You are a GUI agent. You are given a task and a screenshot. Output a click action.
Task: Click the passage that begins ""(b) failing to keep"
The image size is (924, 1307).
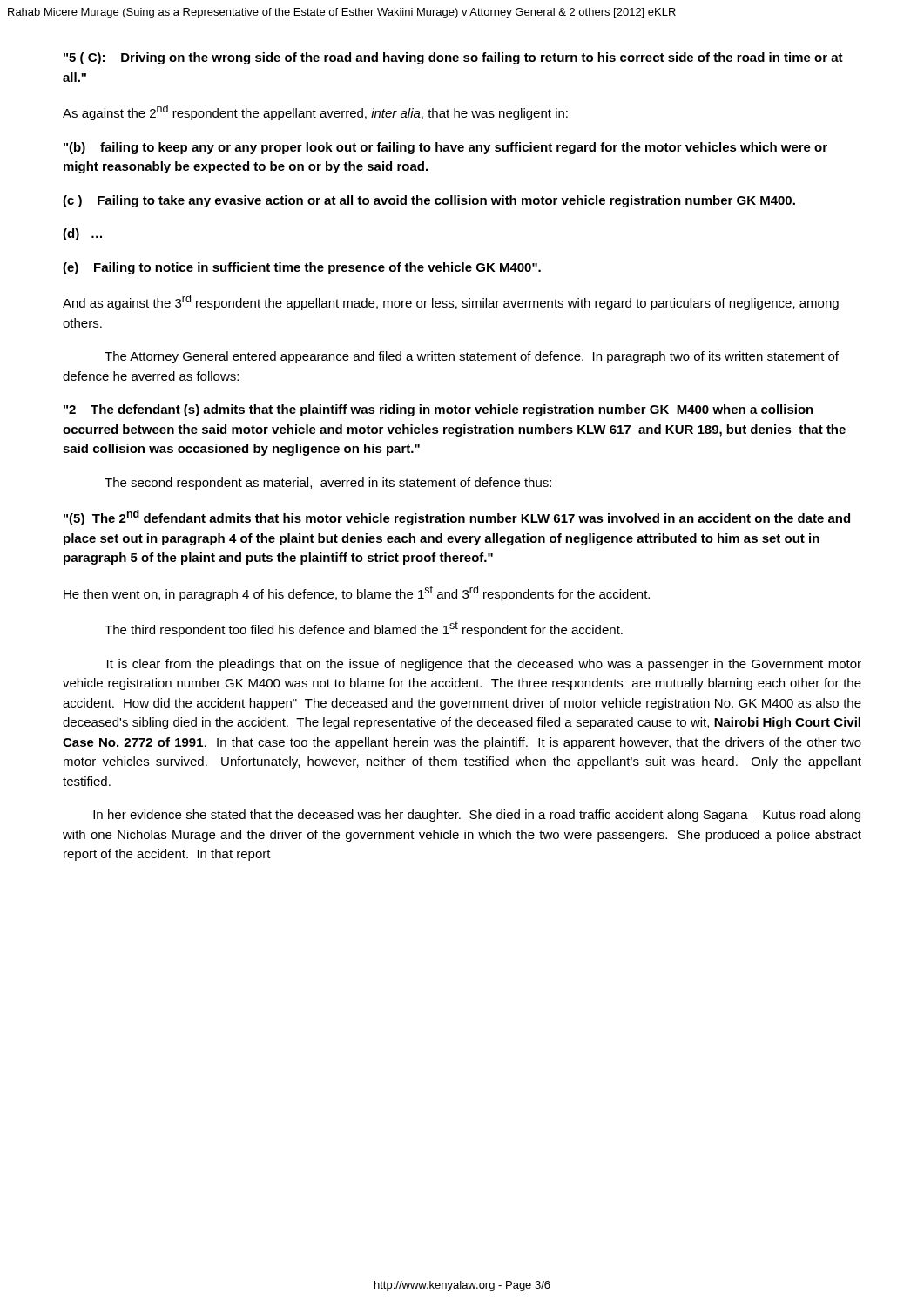tap(445, 156)
